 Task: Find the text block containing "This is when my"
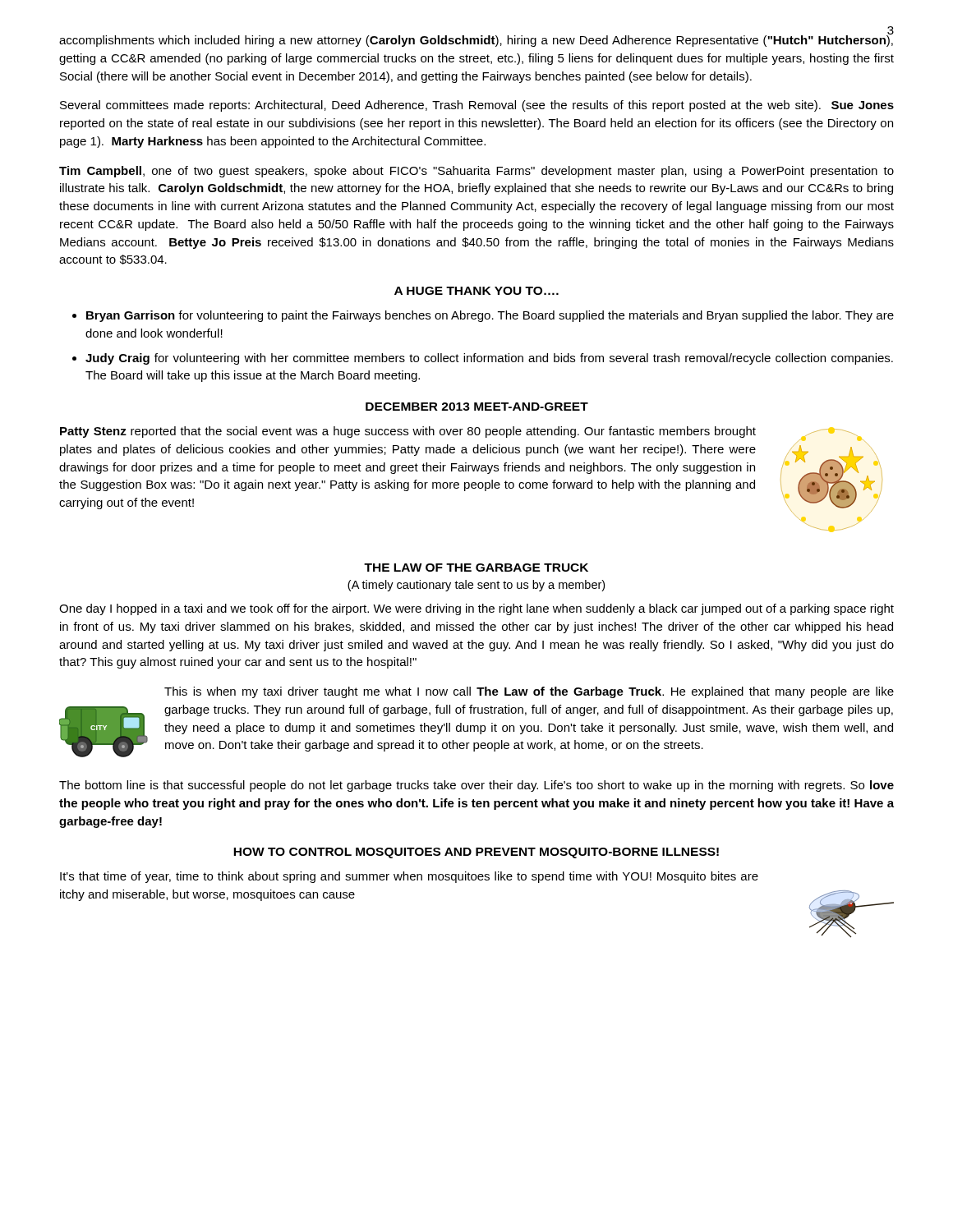[529, 718]
